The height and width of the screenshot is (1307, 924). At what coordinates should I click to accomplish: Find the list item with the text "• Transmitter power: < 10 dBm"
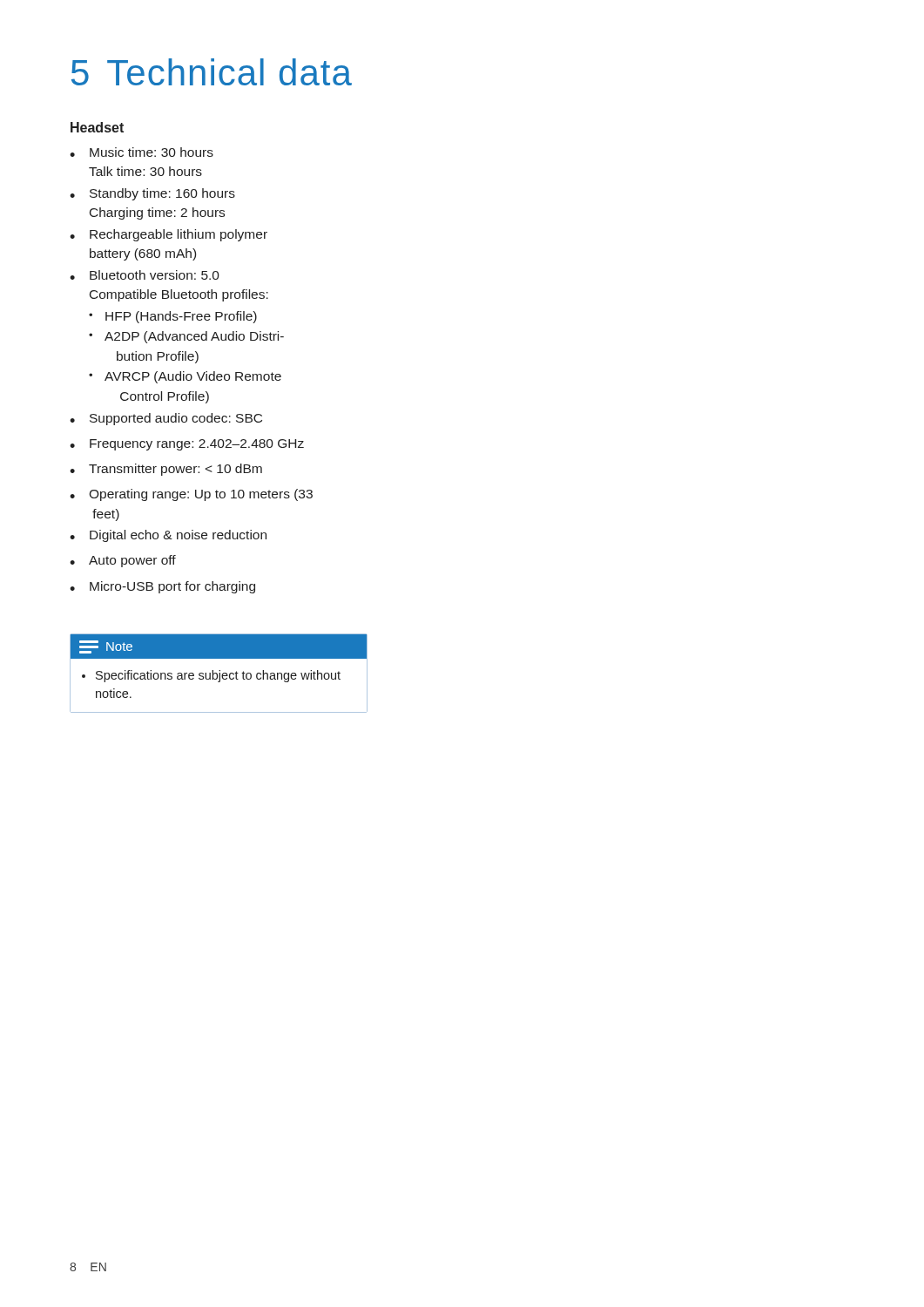coord(166,470)
